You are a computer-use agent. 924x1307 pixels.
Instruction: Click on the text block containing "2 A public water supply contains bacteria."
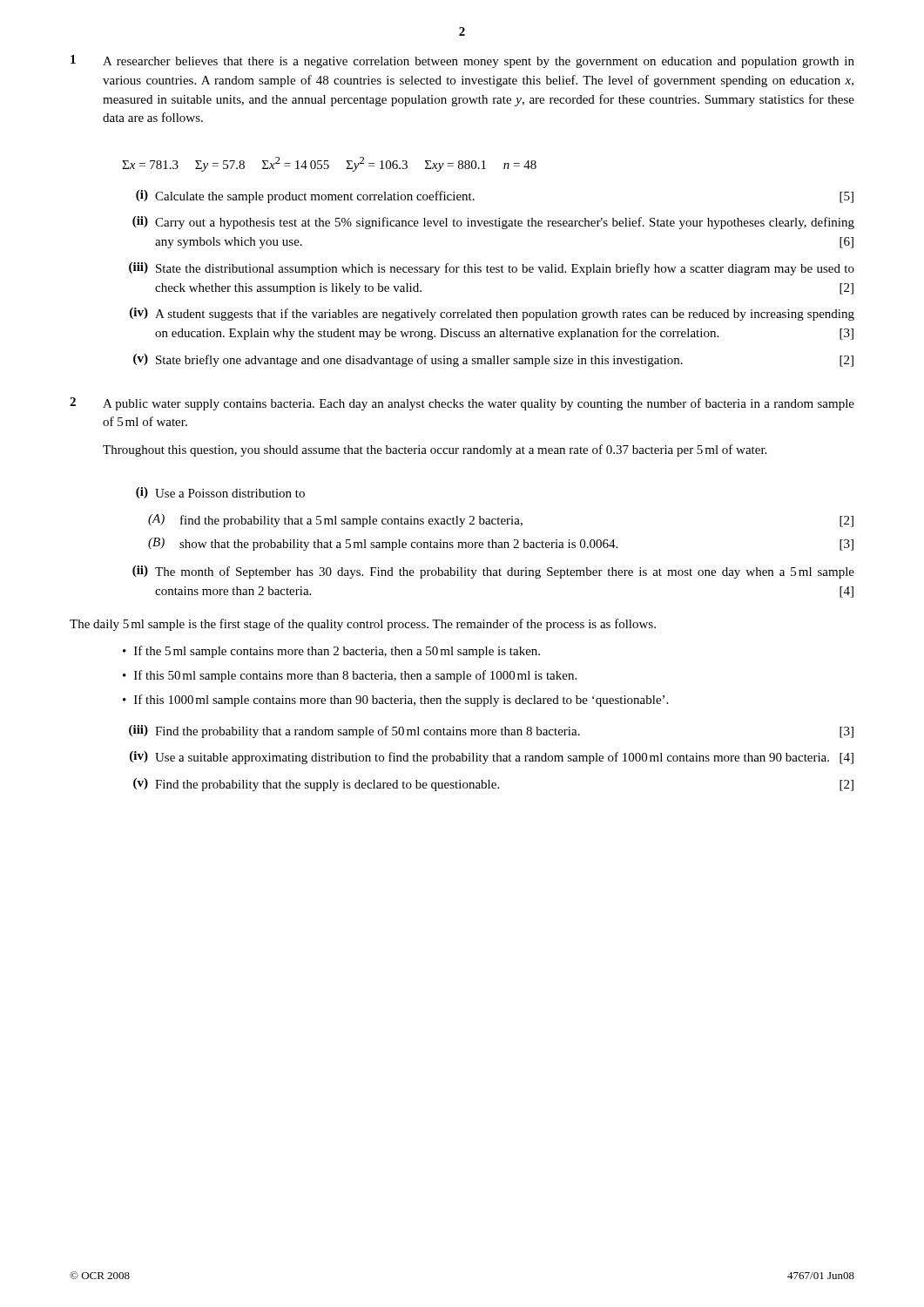click(x=462, y=404)
